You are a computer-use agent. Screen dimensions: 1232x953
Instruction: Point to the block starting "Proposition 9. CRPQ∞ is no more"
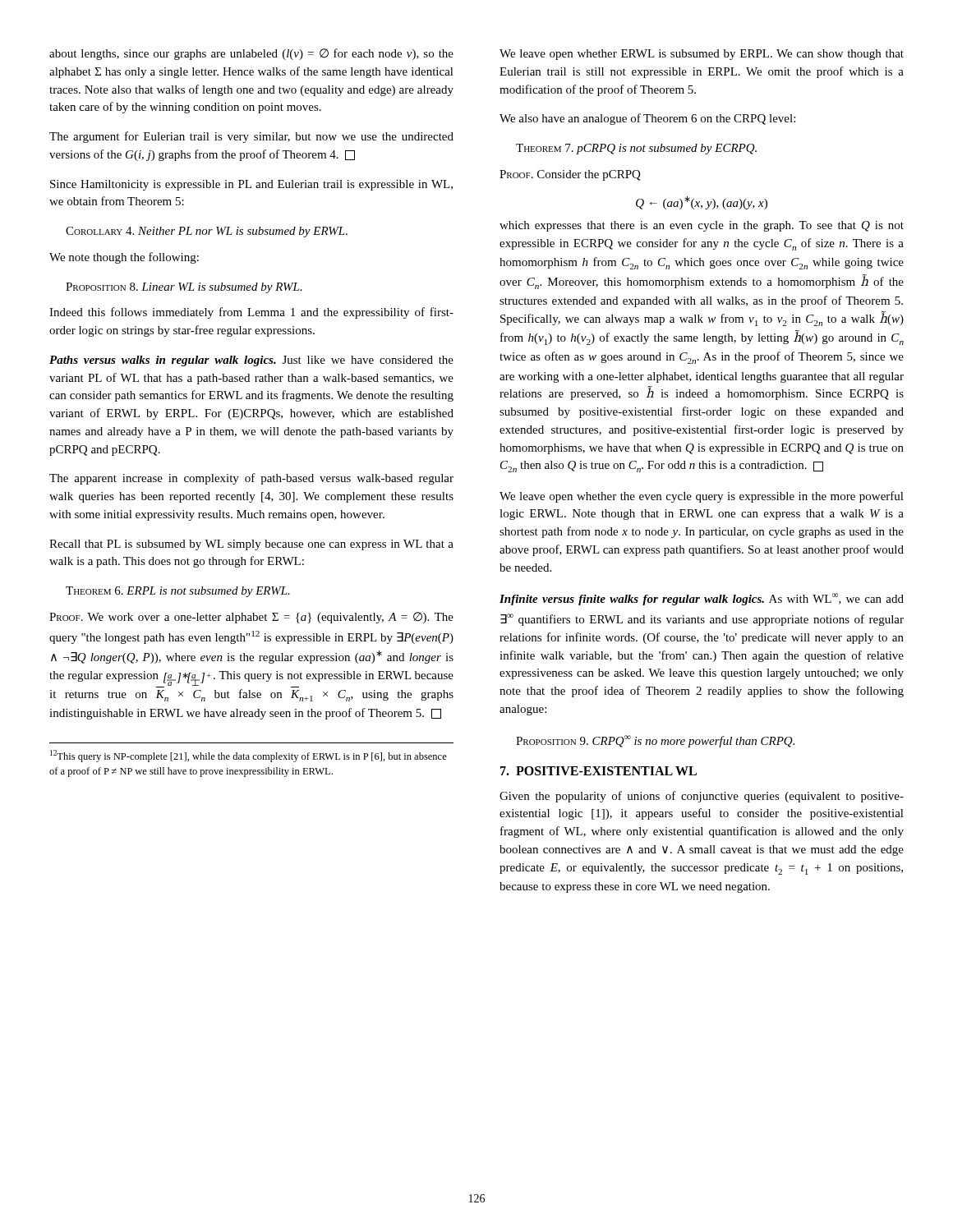[x=702, y=740]
